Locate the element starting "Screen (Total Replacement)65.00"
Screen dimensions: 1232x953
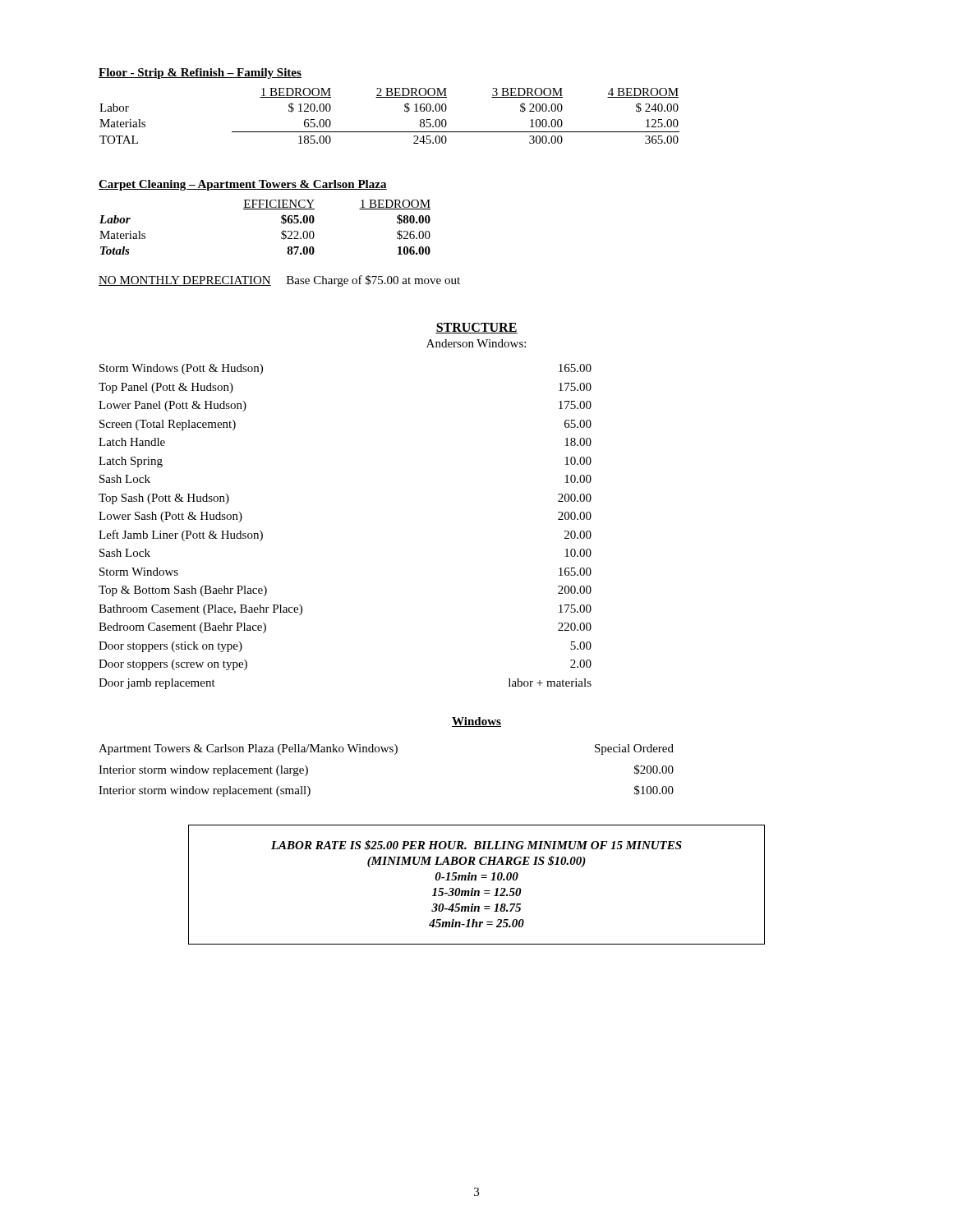coord(174,426)
